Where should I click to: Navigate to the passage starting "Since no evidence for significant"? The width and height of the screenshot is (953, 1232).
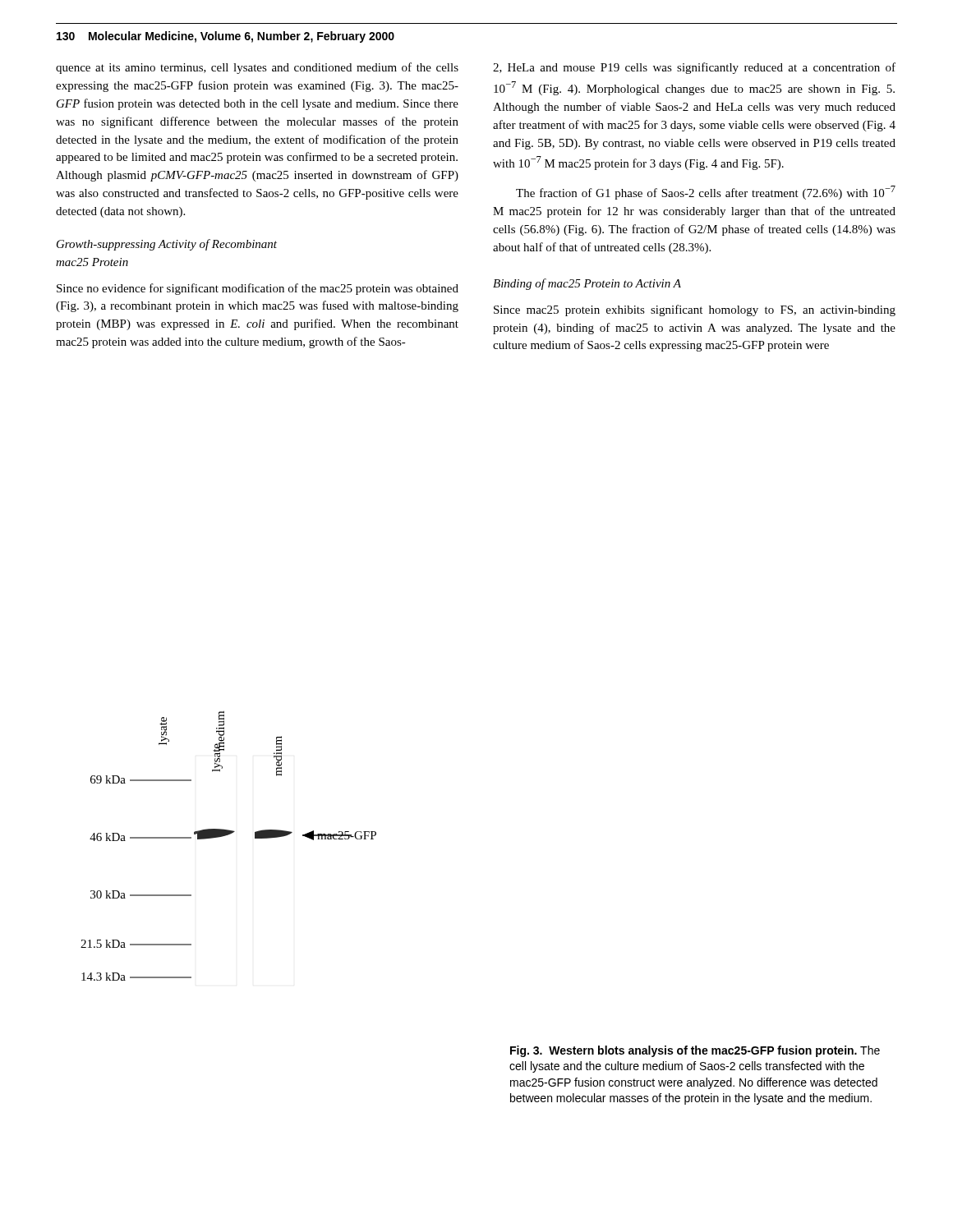tap(257, 315)
